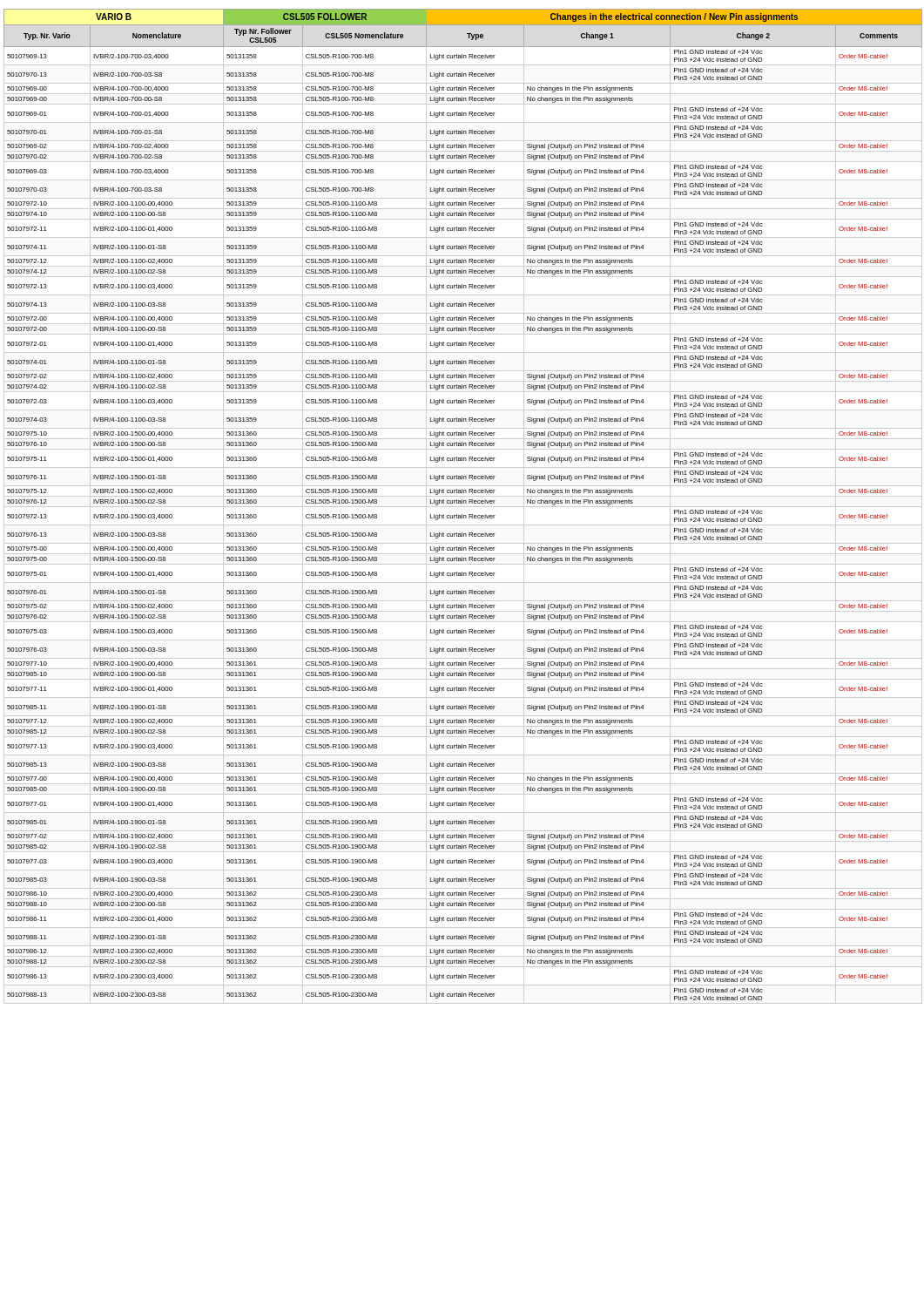Click the table
Viewport: 924px width, 1307px height.
[x=462, y=504]
